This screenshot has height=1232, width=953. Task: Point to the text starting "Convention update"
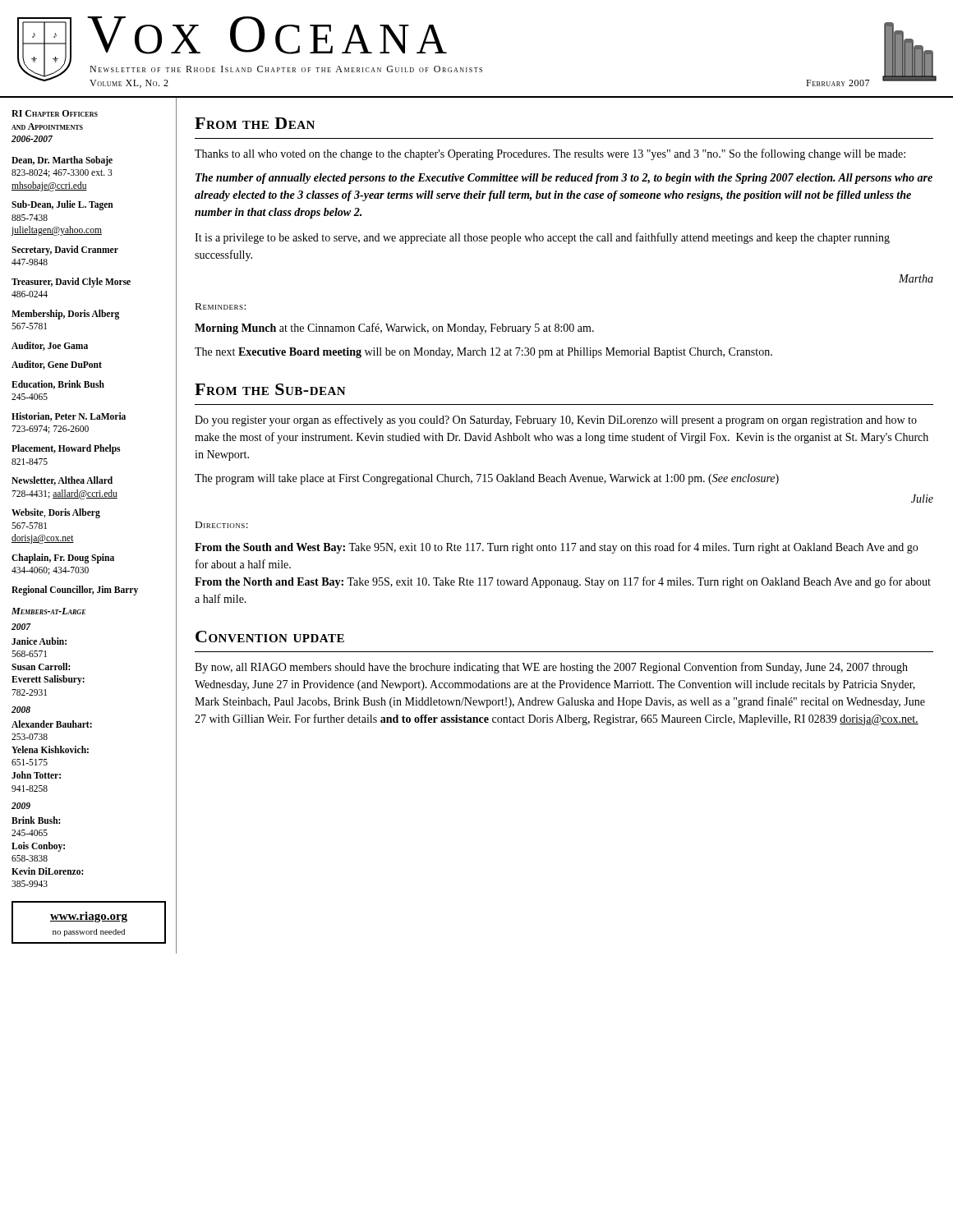point(270,636)
